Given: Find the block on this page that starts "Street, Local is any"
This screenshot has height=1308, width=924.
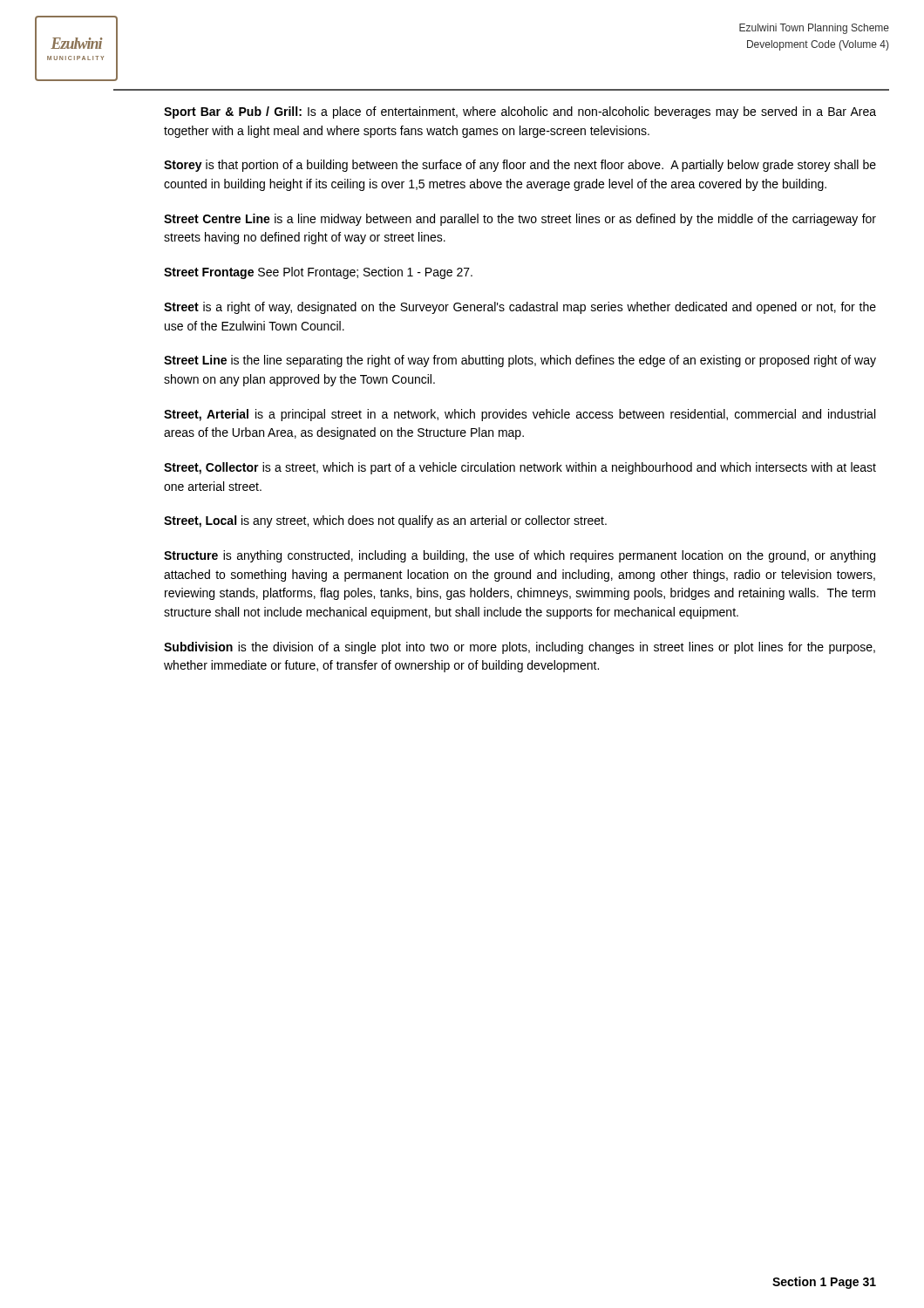Looking at the screenshot, I should [386, 521].
